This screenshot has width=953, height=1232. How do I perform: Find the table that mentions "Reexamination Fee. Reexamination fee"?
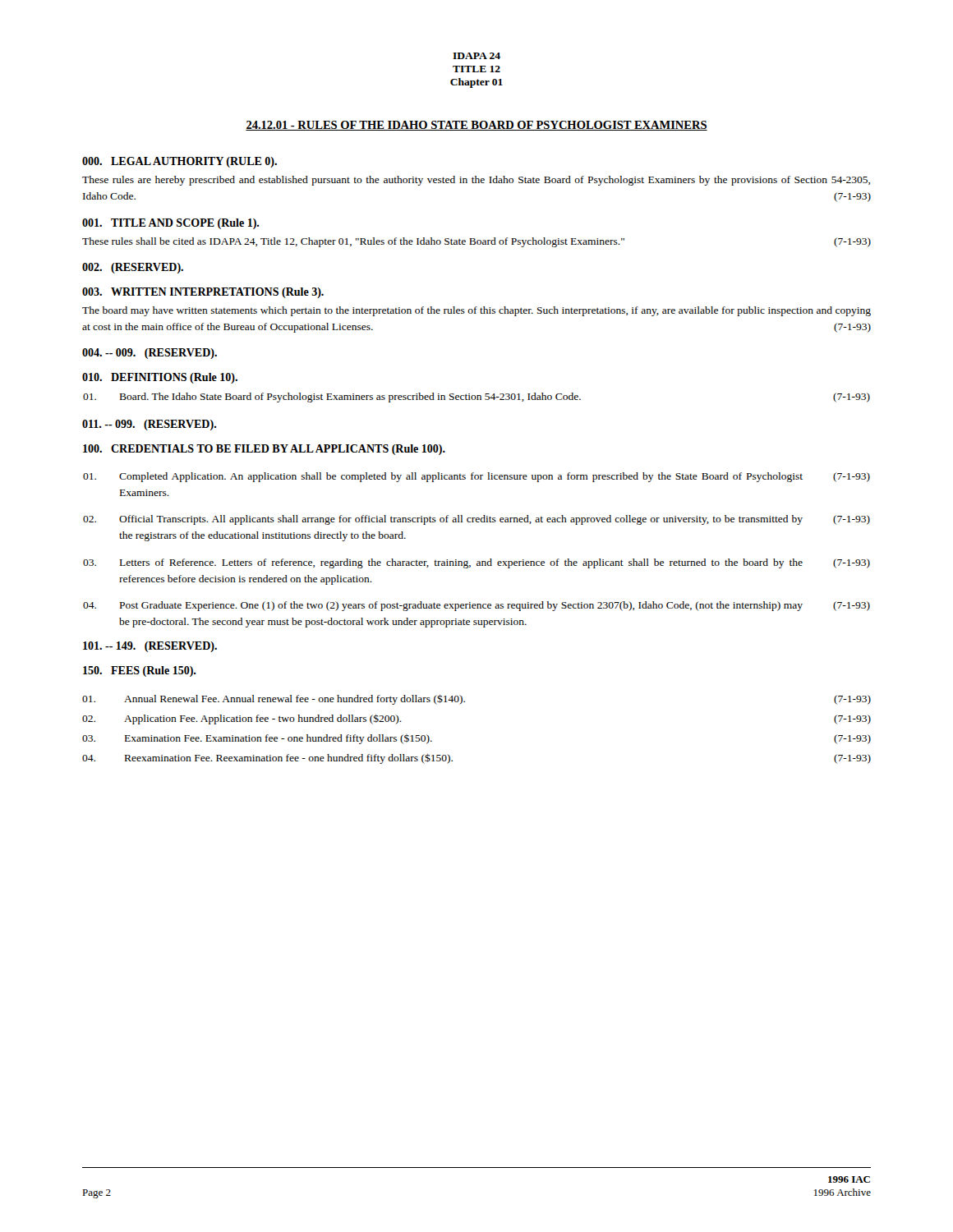coord(476,728)
